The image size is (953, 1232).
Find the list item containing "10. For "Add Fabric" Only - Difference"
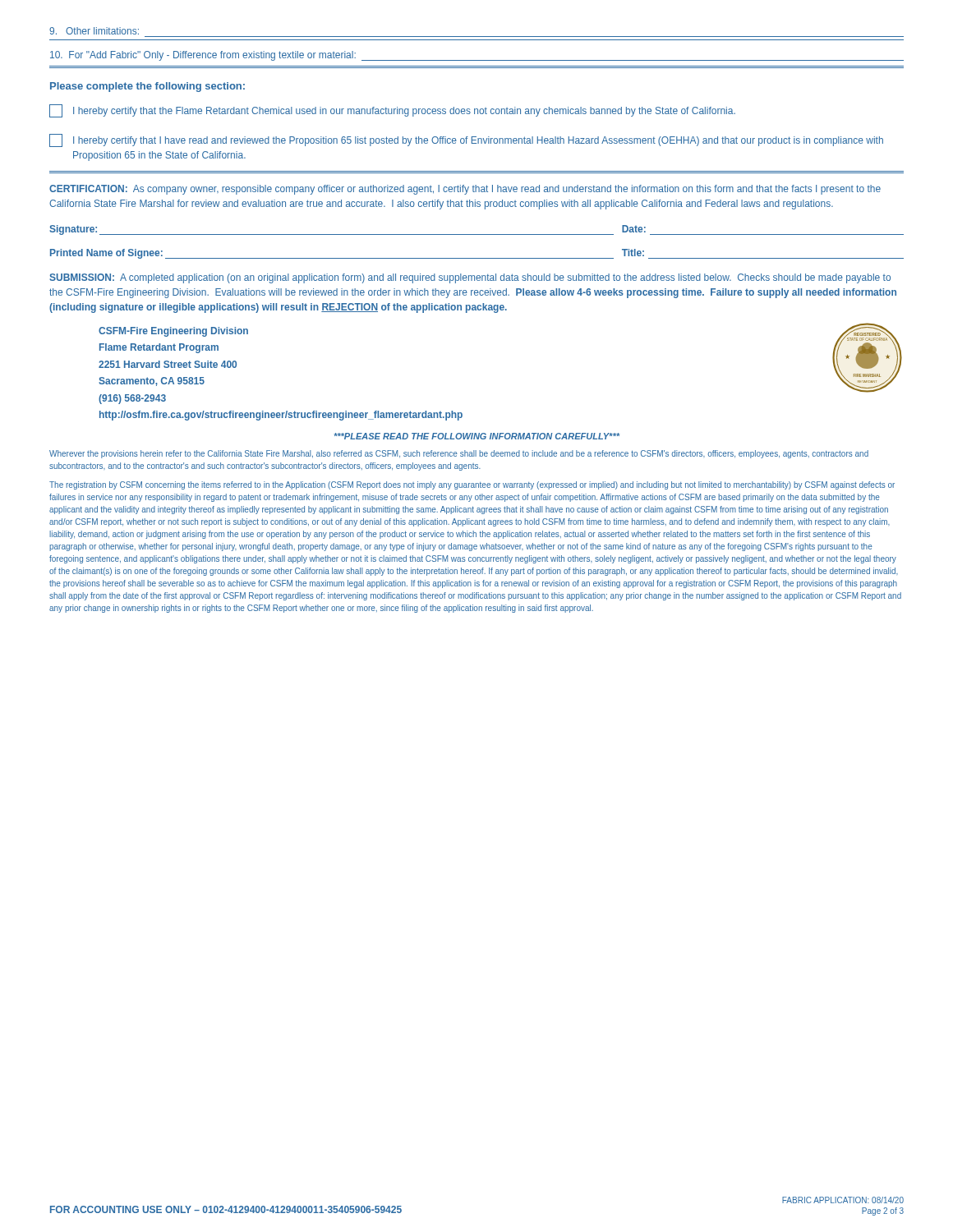pyautogui.click(x=476, y=55)
